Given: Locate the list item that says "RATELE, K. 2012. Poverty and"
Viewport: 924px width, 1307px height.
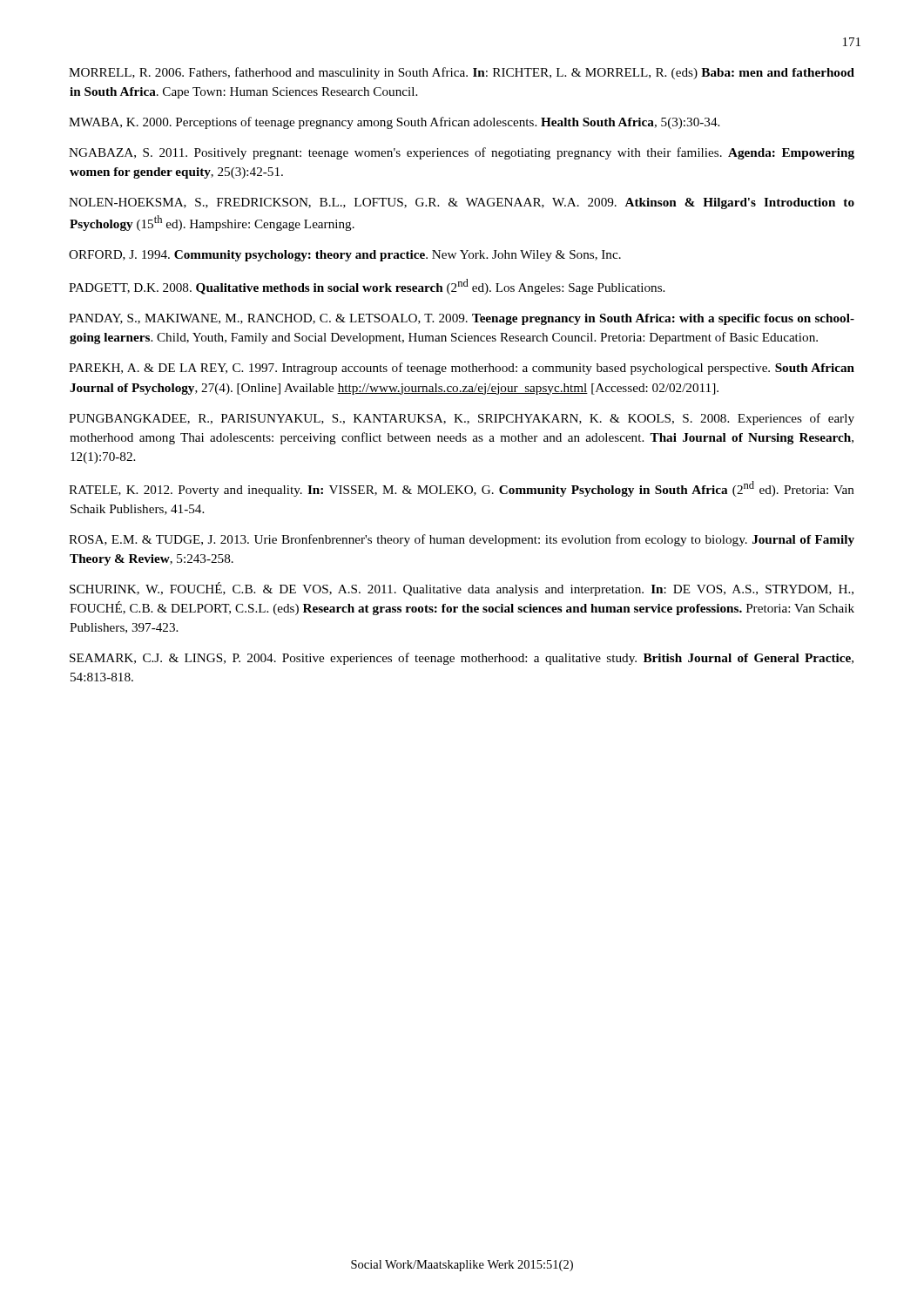Looking at the screenshot, I should tap(462, 497).
